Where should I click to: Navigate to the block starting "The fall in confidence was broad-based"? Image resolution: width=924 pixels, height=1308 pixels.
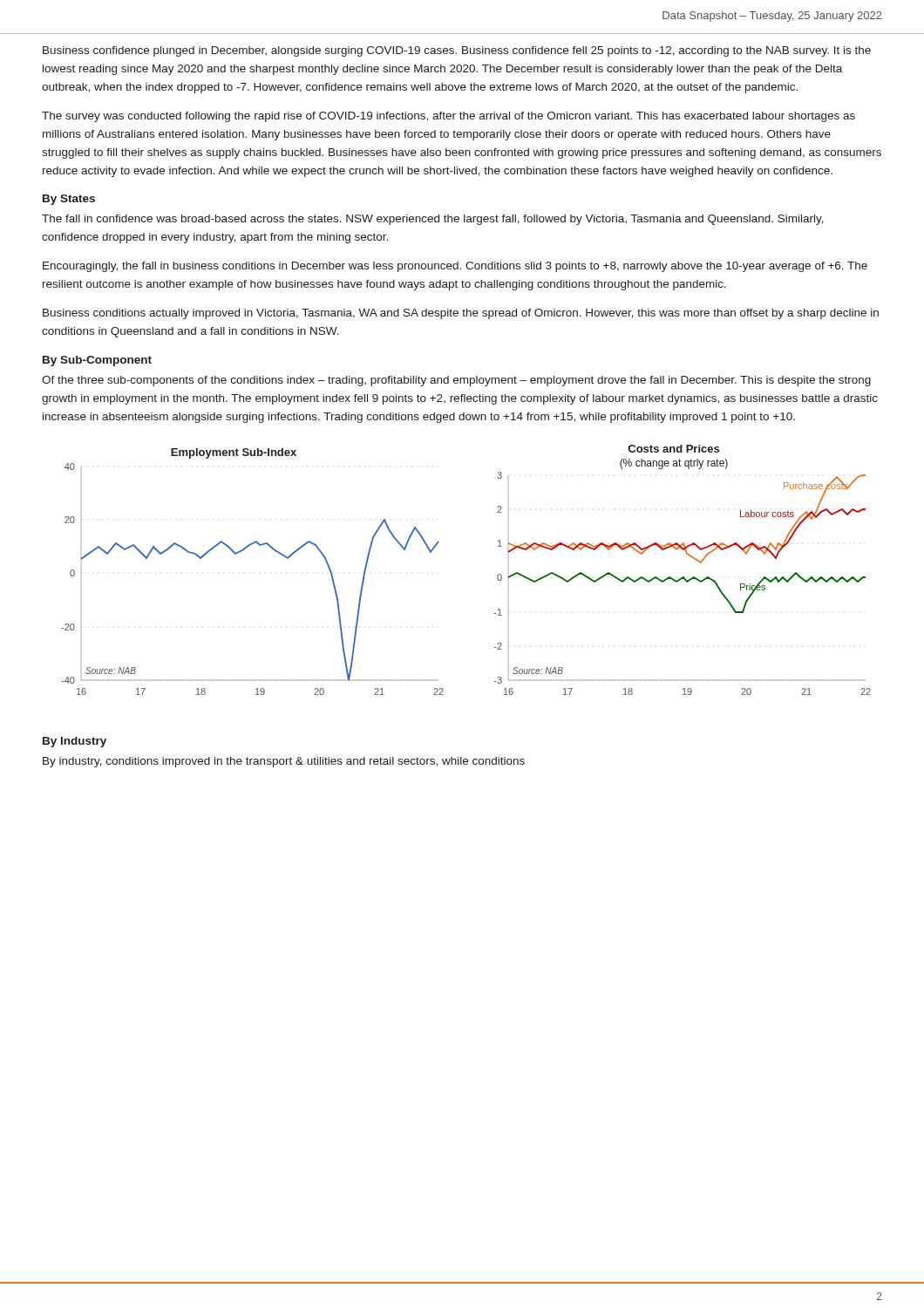coord(433,228)
